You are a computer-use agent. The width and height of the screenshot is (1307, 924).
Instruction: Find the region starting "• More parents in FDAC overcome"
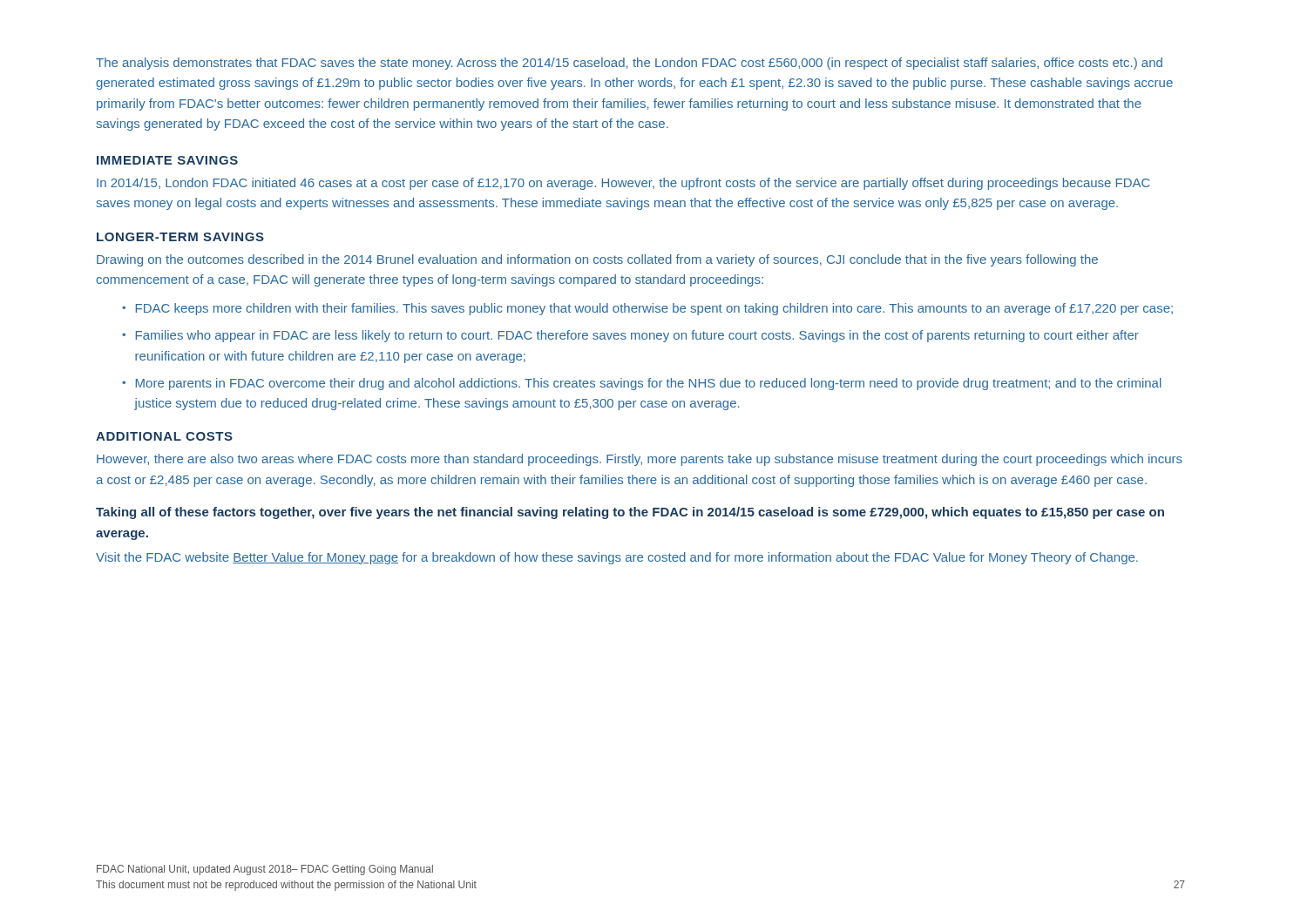coord(654,393)
